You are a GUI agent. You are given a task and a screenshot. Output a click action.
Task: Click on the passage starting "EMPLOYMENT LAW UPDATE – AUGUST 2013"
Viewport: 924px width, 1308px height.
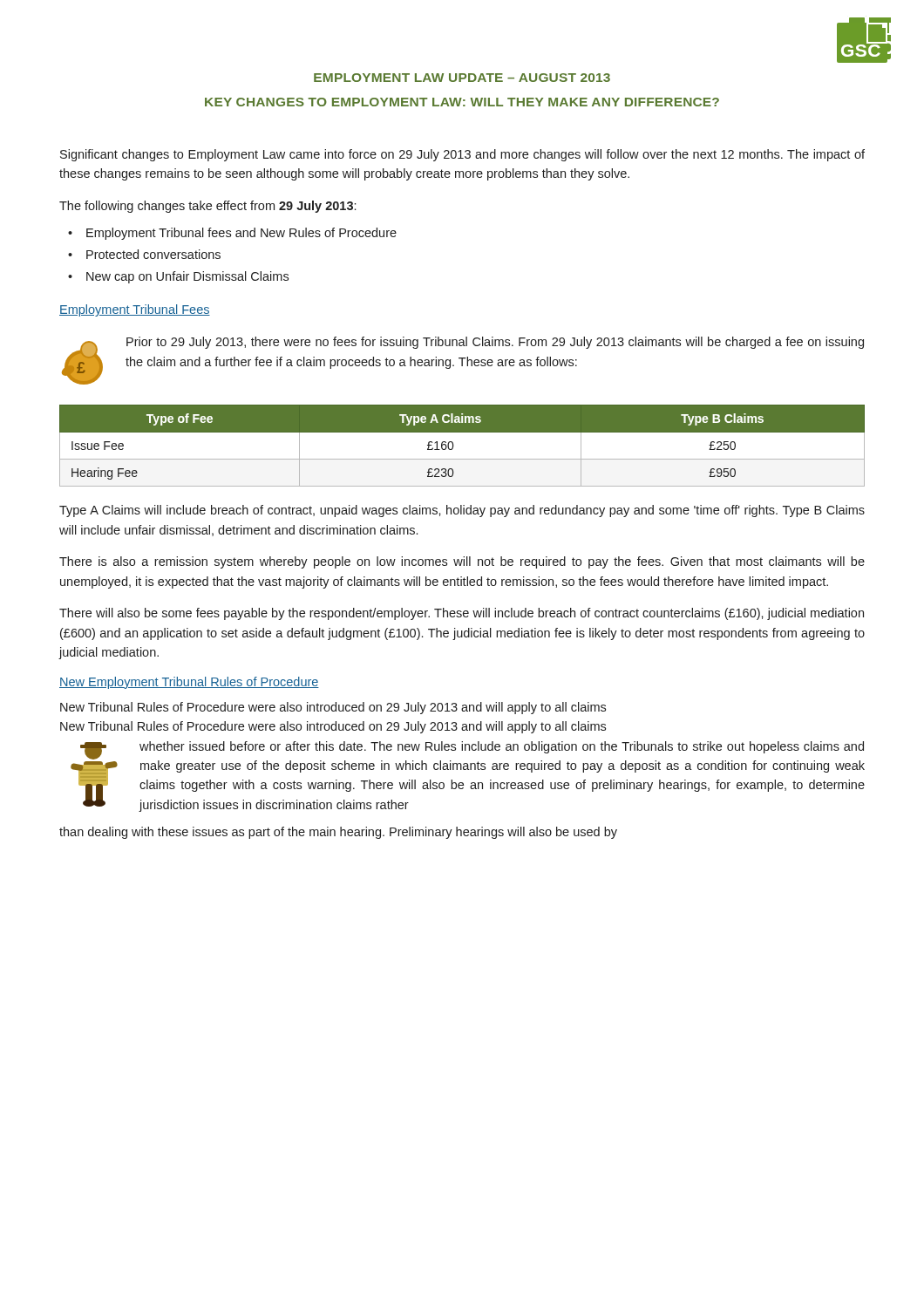coord(462,77)
